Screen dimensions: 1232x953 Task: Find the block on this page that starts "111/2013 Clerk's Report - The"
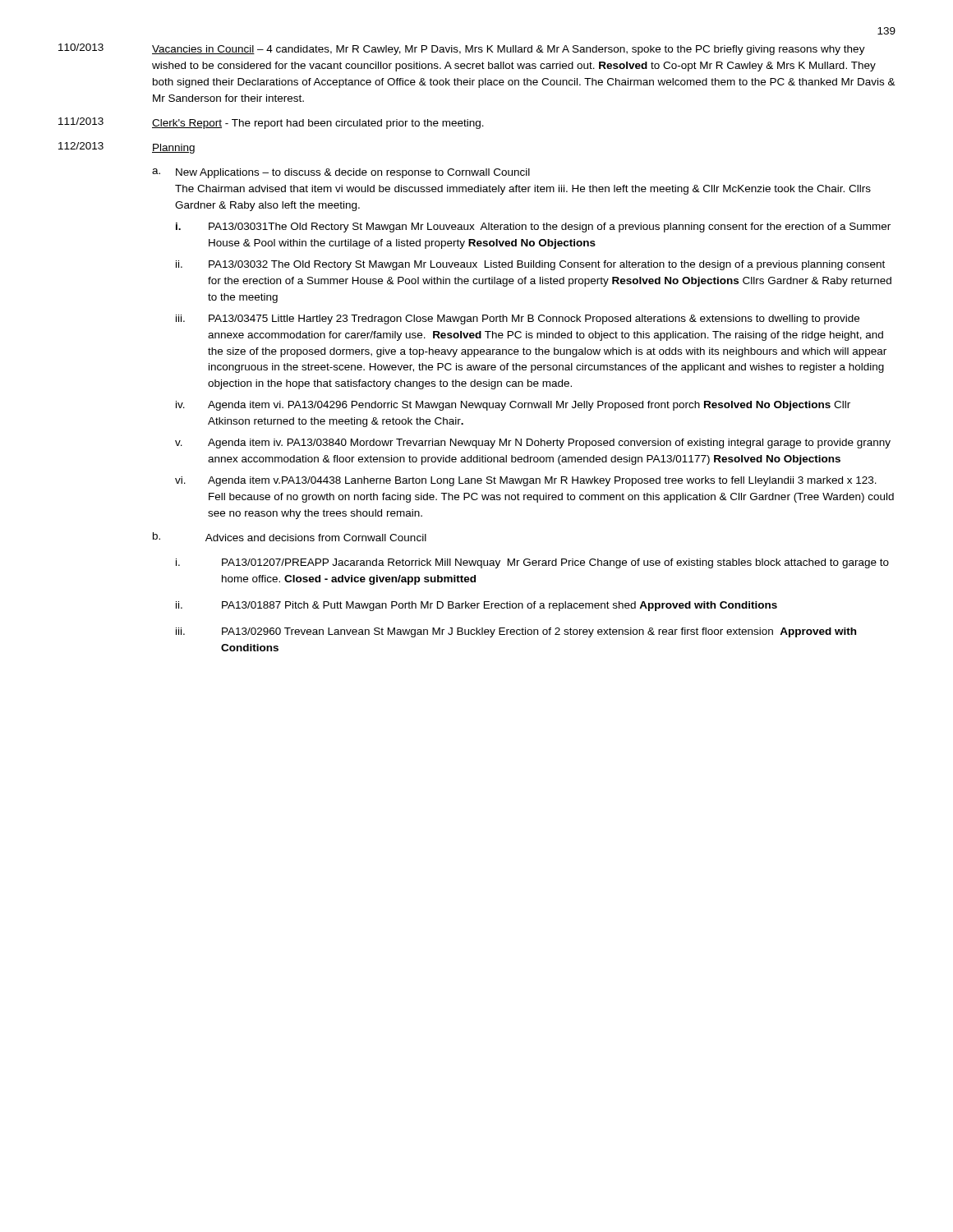[476, 123]
